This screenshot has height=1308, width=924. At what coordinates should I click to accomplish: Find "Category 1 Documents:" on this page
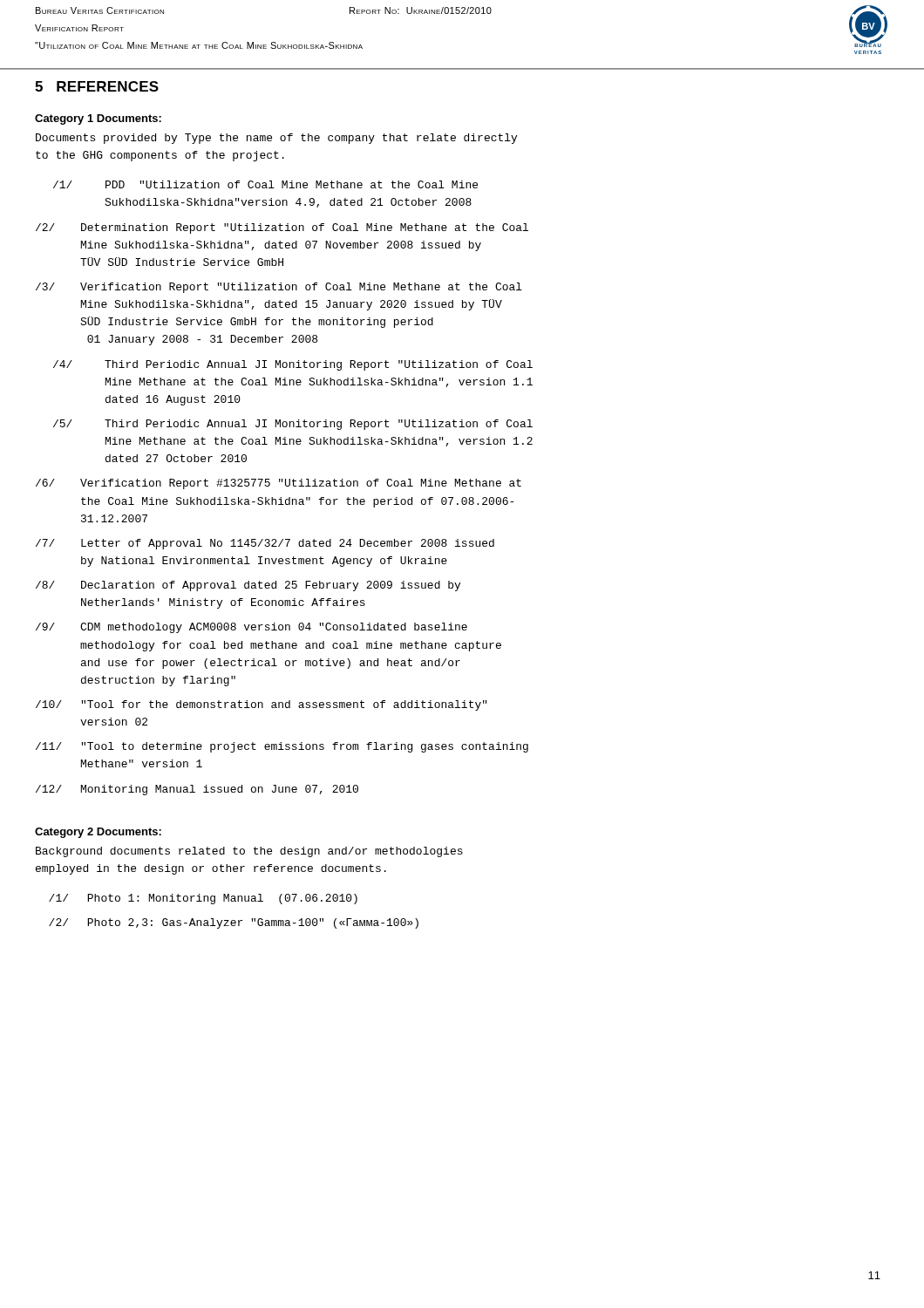pos(98,118)
